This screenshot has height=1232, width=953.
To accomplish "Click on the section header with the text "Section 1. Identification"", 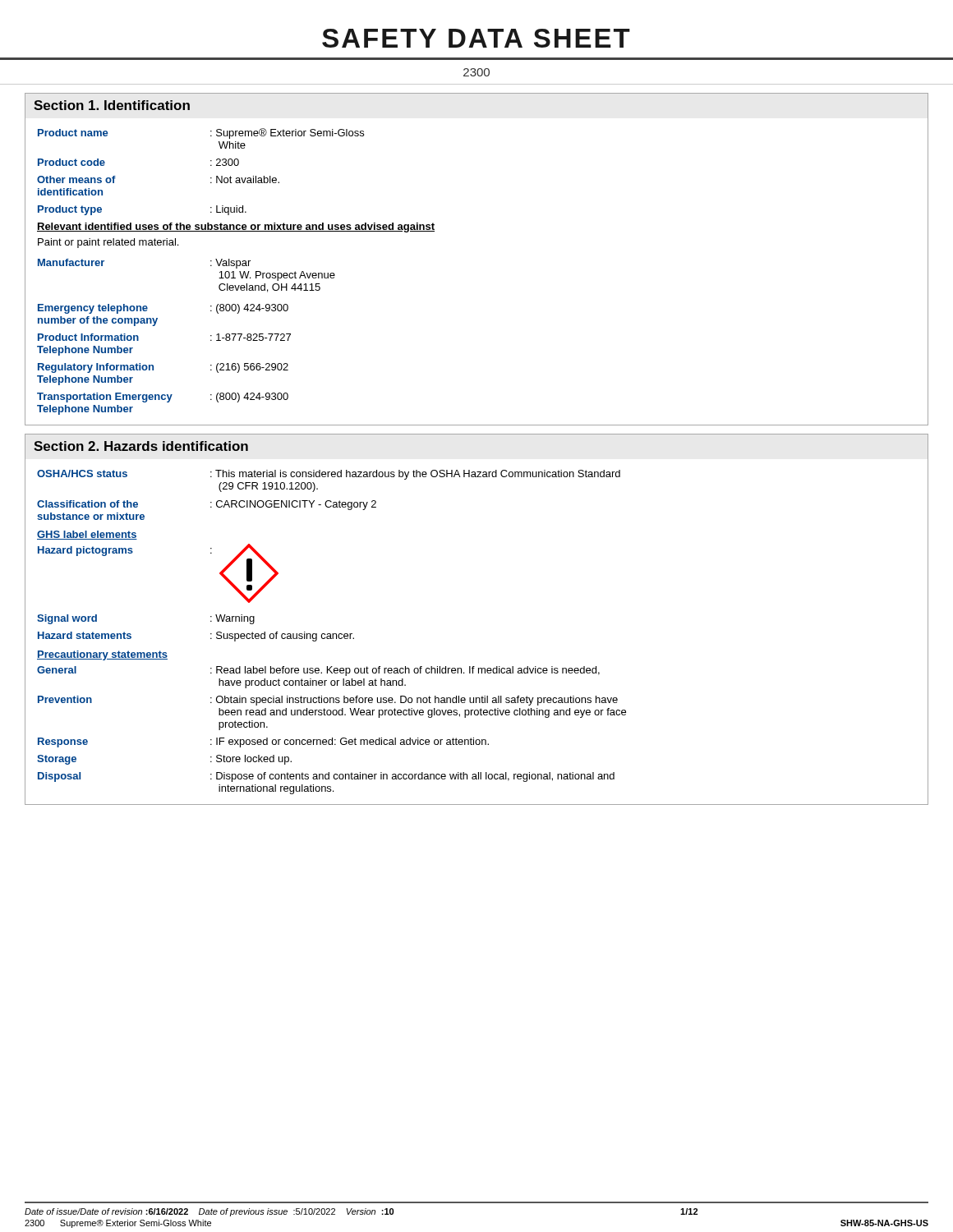I will 112,106.
